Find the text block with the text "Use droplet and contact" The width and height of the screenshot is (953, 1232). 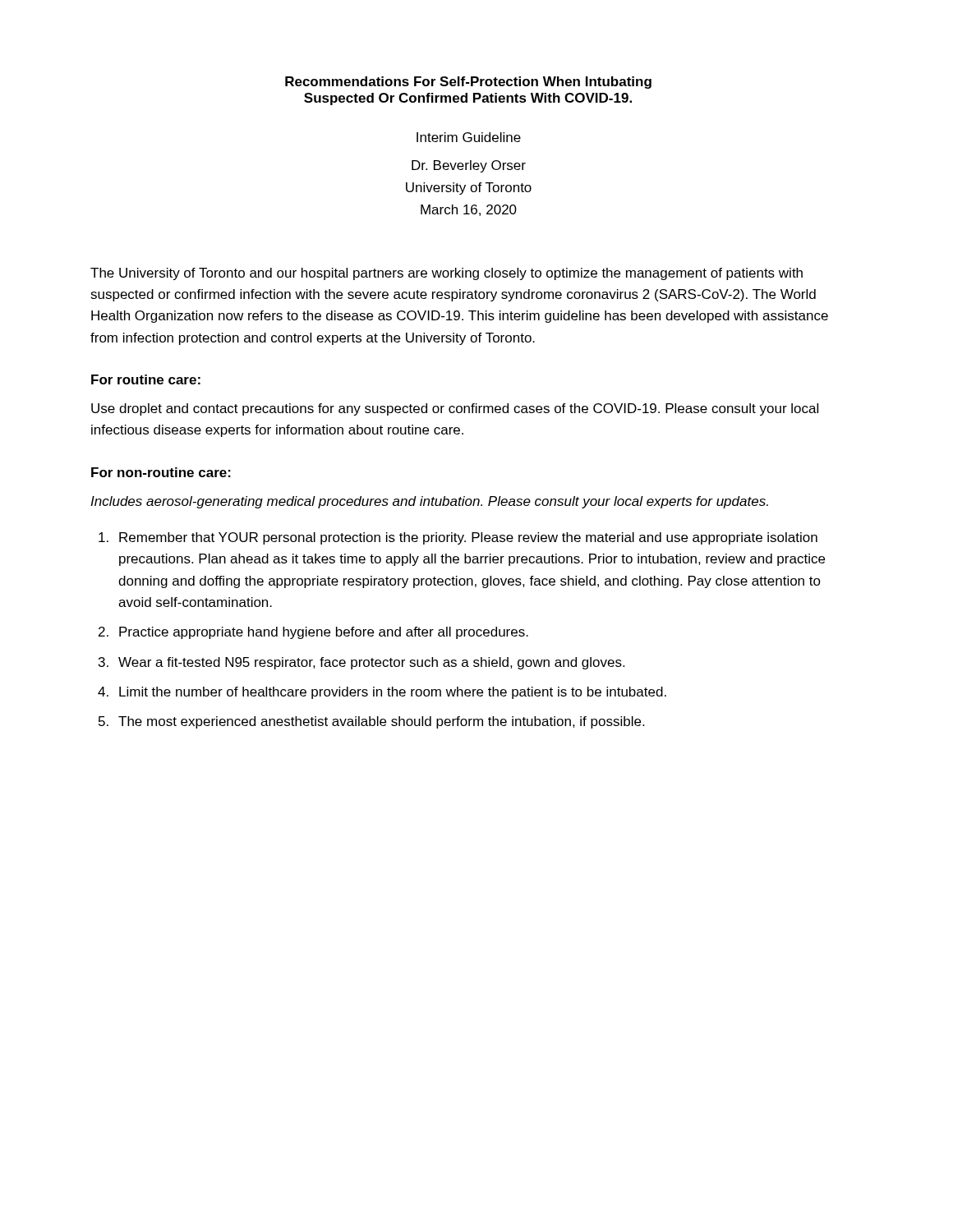(x=455, y=419)
